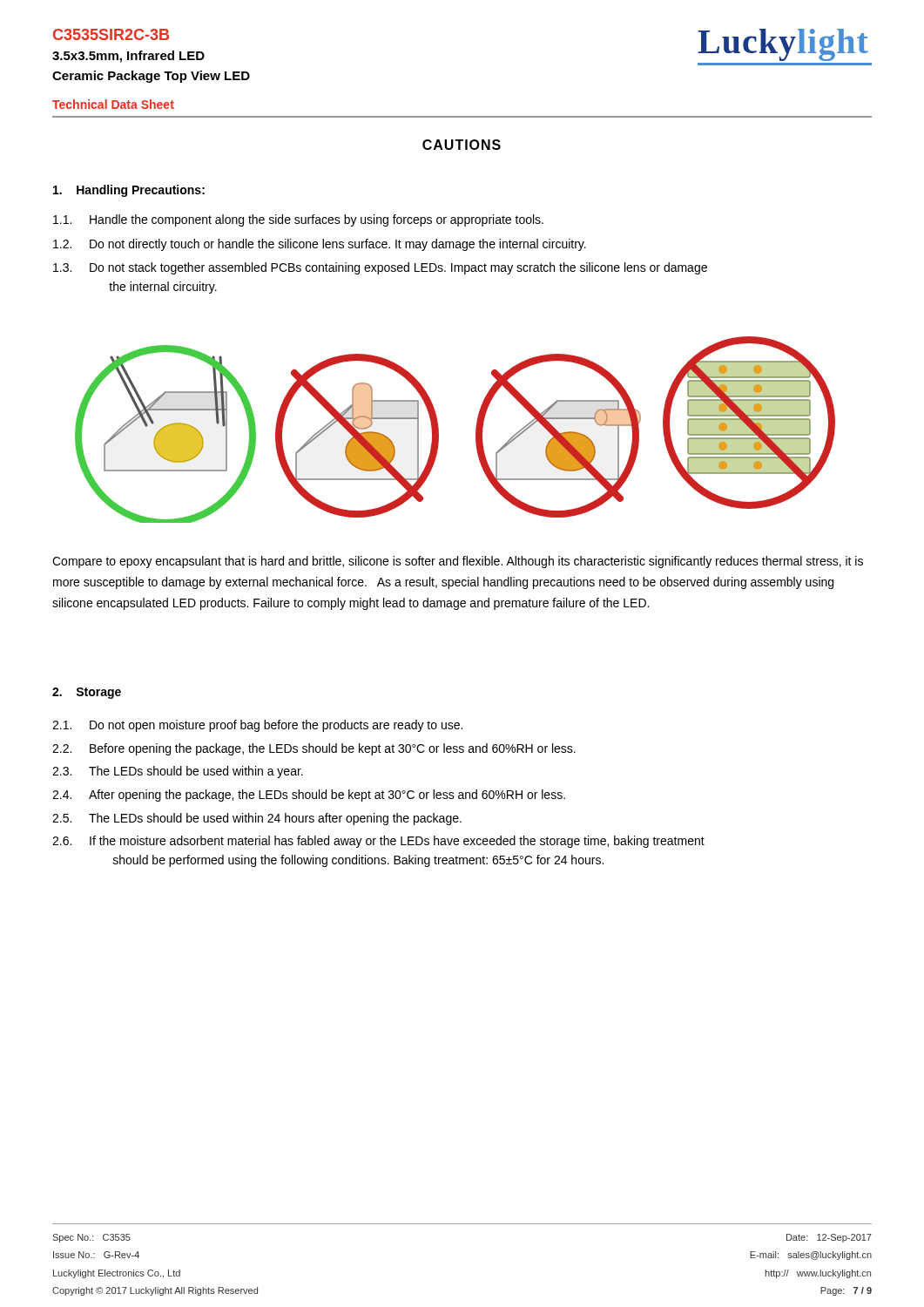The height and width of the screenshot is (1307, 924).
Task: Select the list item that says "2.3. The LEDs should be used within"
Action: pyautogui.click(x=178, y=772)
